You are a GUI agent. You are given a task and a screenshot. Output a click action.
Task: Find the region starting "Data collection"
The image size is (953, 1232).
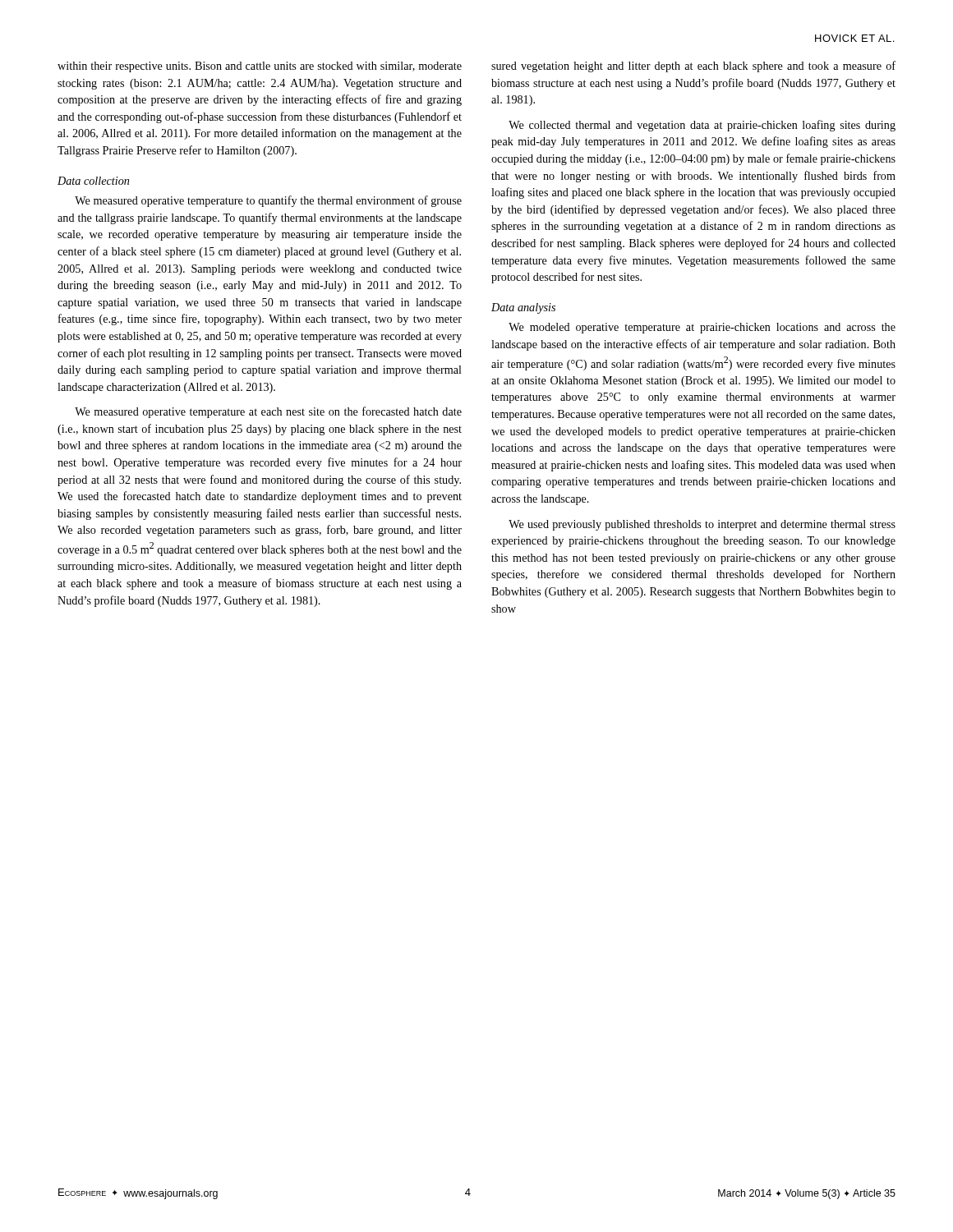(x=93, y=181)
